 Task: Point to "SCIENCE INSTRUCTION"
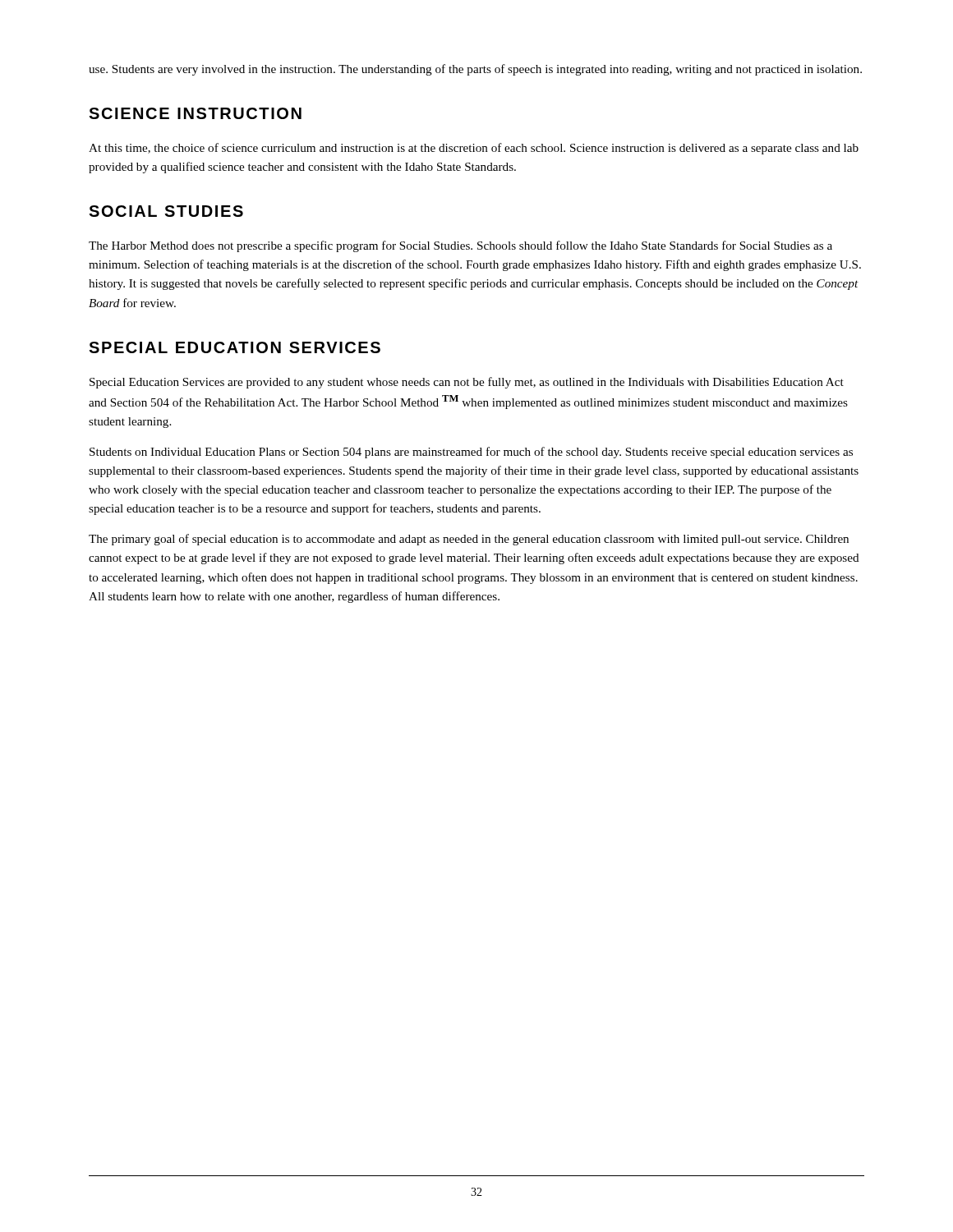click(195, 113)
